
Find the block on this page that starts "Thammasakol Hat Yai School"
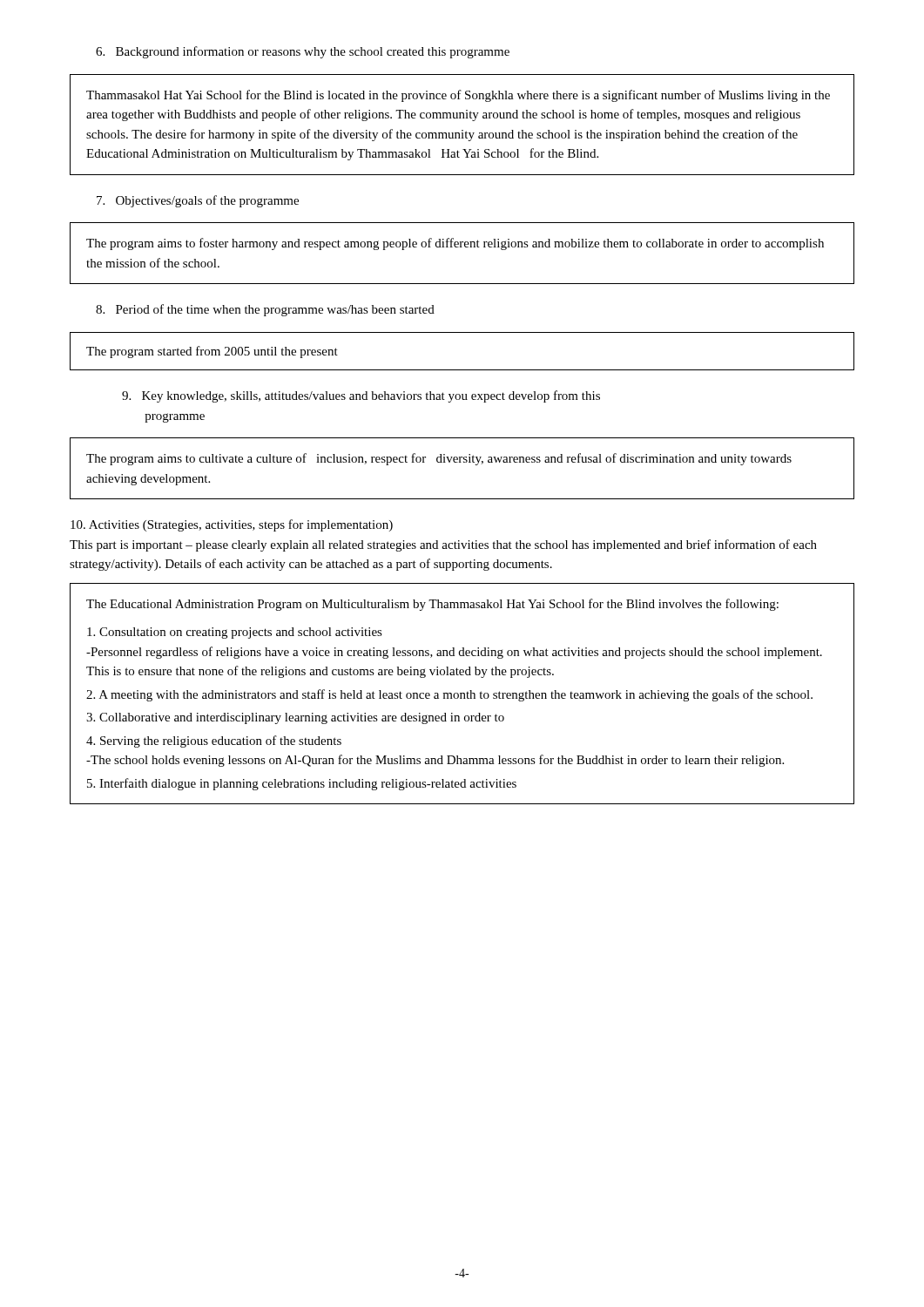pyautogui.click(x=458, y=124)
